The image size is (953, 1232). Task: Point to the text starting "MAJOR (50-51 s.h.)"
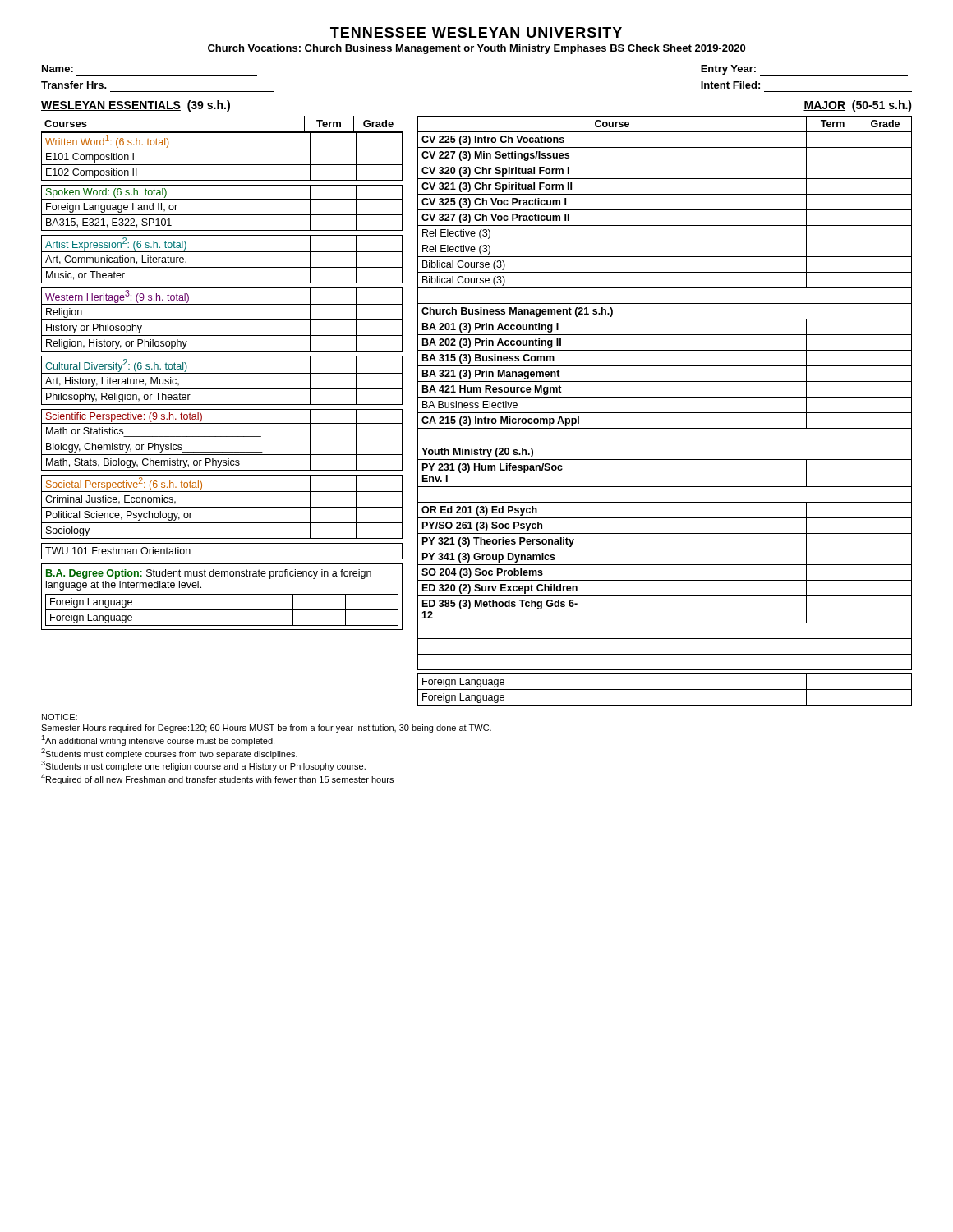[858, 105]
